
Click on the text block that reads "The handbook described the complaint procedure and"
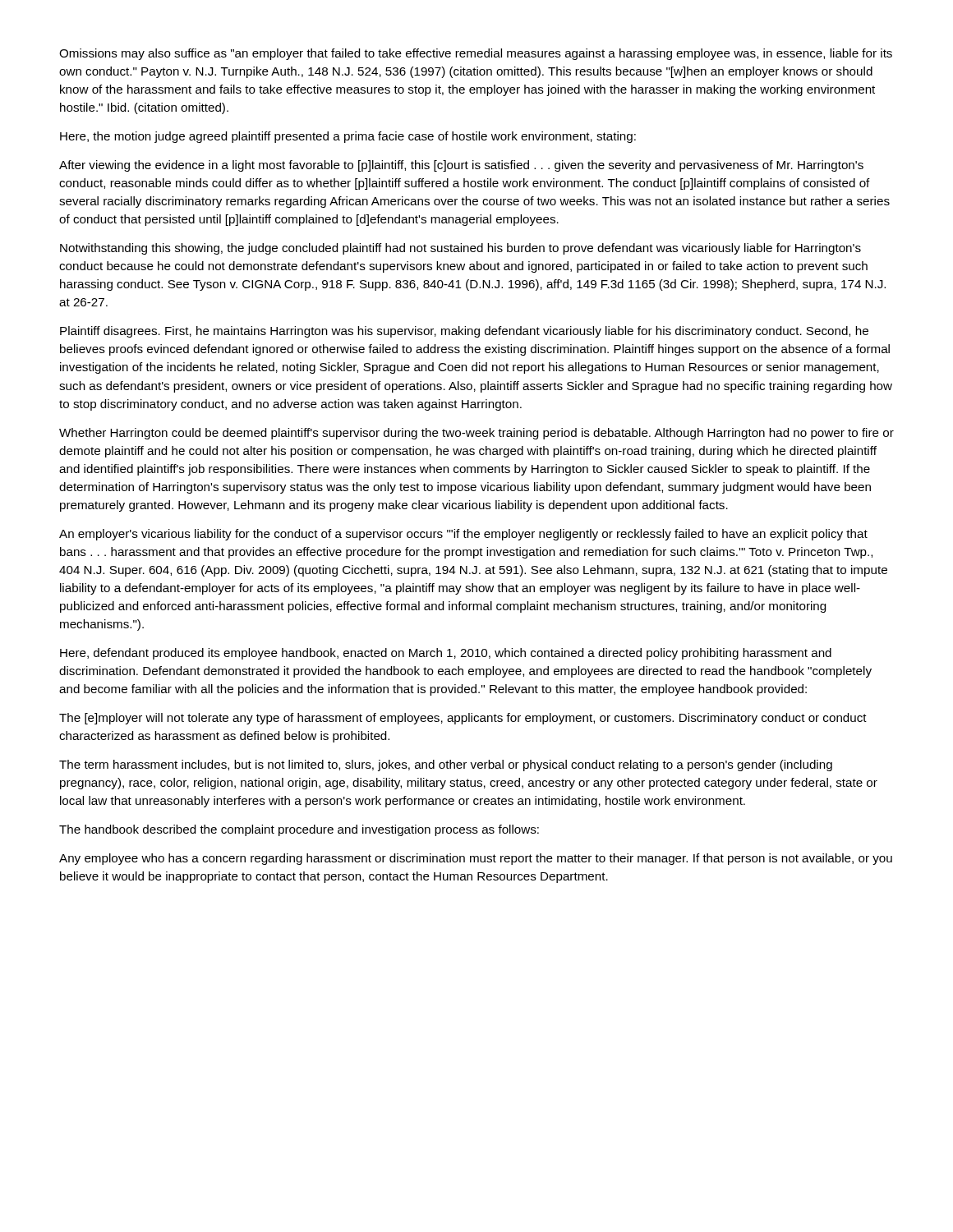299,829
